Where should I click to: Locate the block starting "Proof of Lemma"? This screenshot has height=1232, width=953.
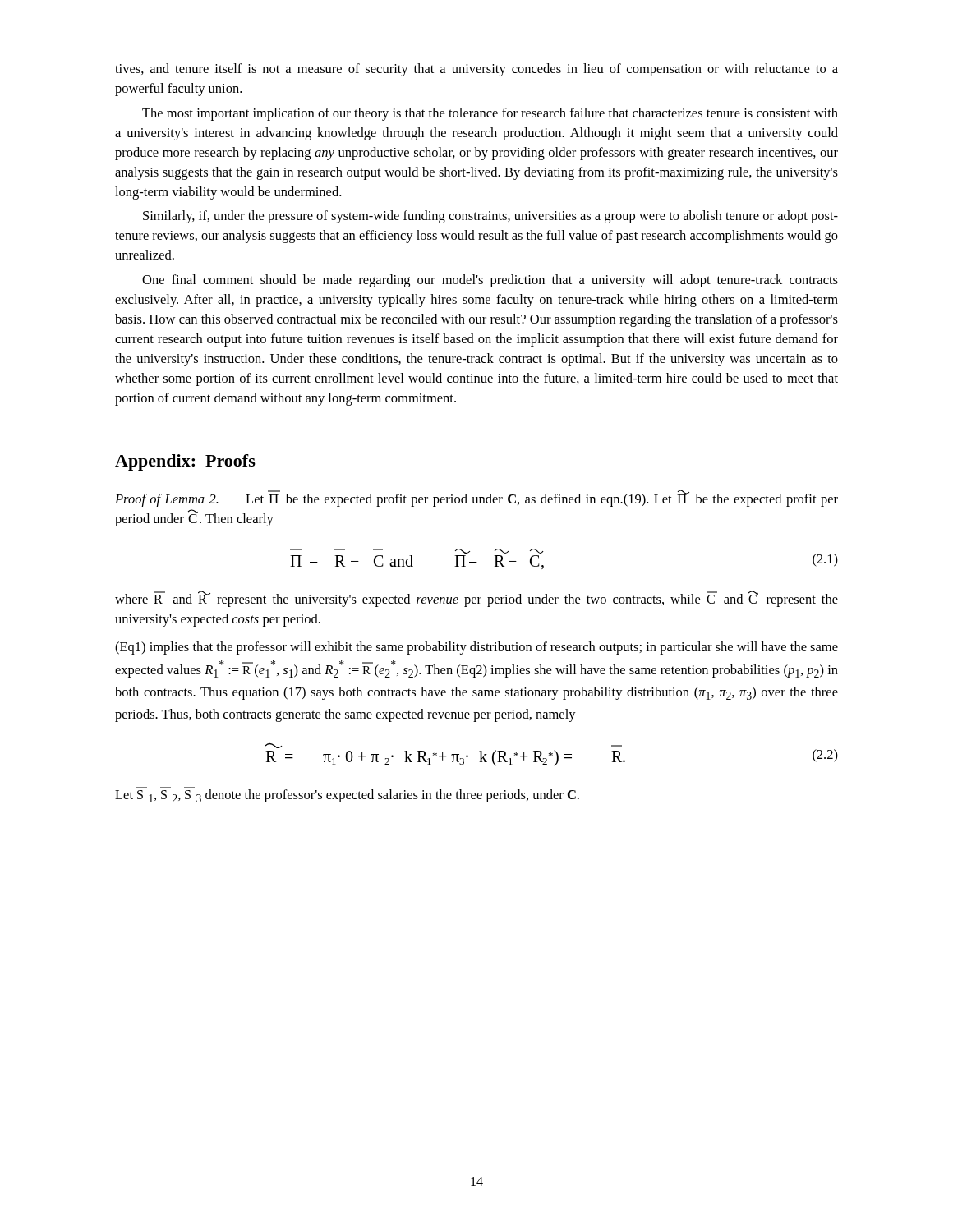click(476, 508)
